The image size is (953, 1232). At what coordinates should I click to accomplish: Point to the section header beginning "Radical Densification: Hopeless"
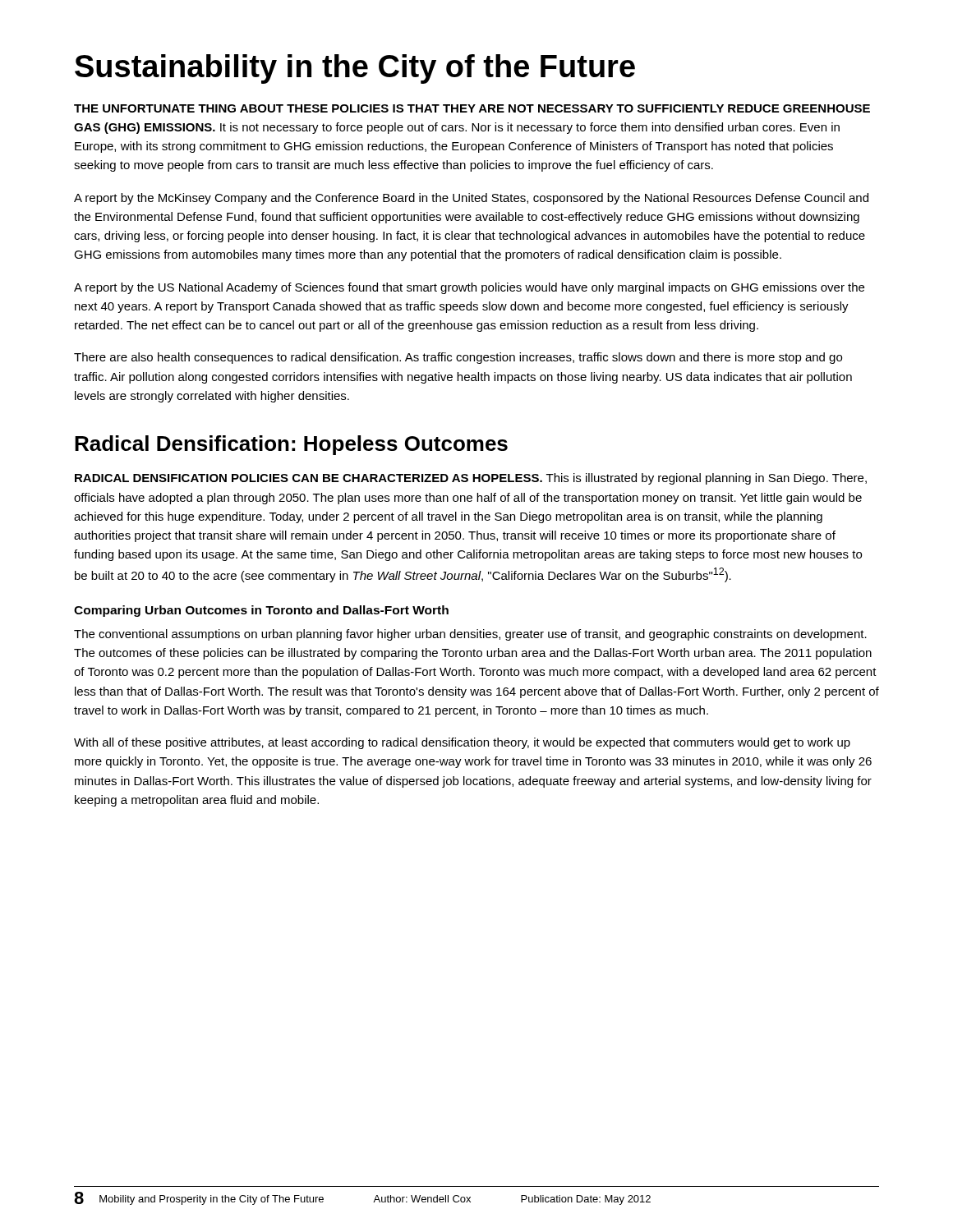[476, 444]
